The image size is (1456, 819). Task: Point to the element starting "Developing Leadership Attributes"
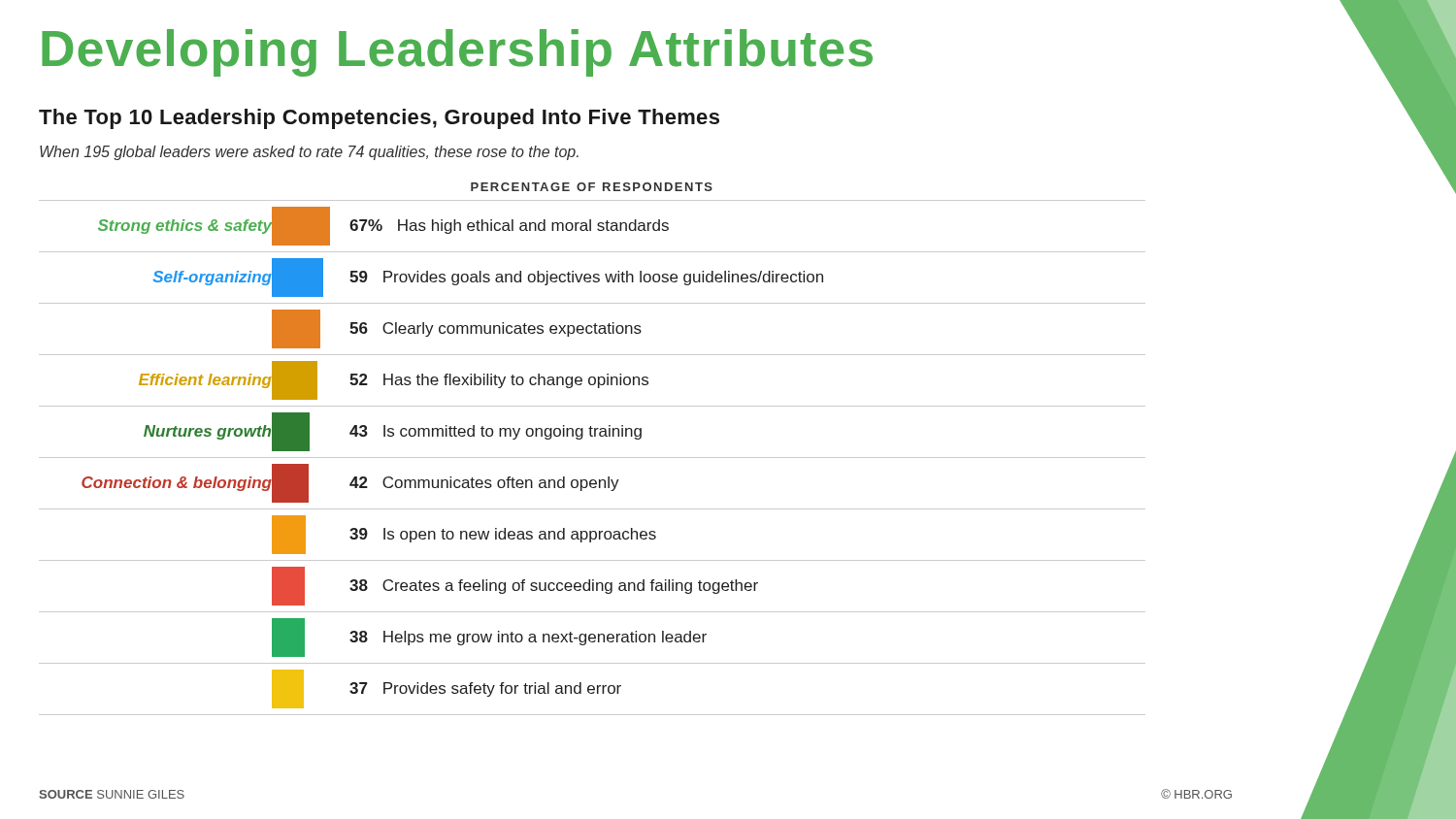457,49
